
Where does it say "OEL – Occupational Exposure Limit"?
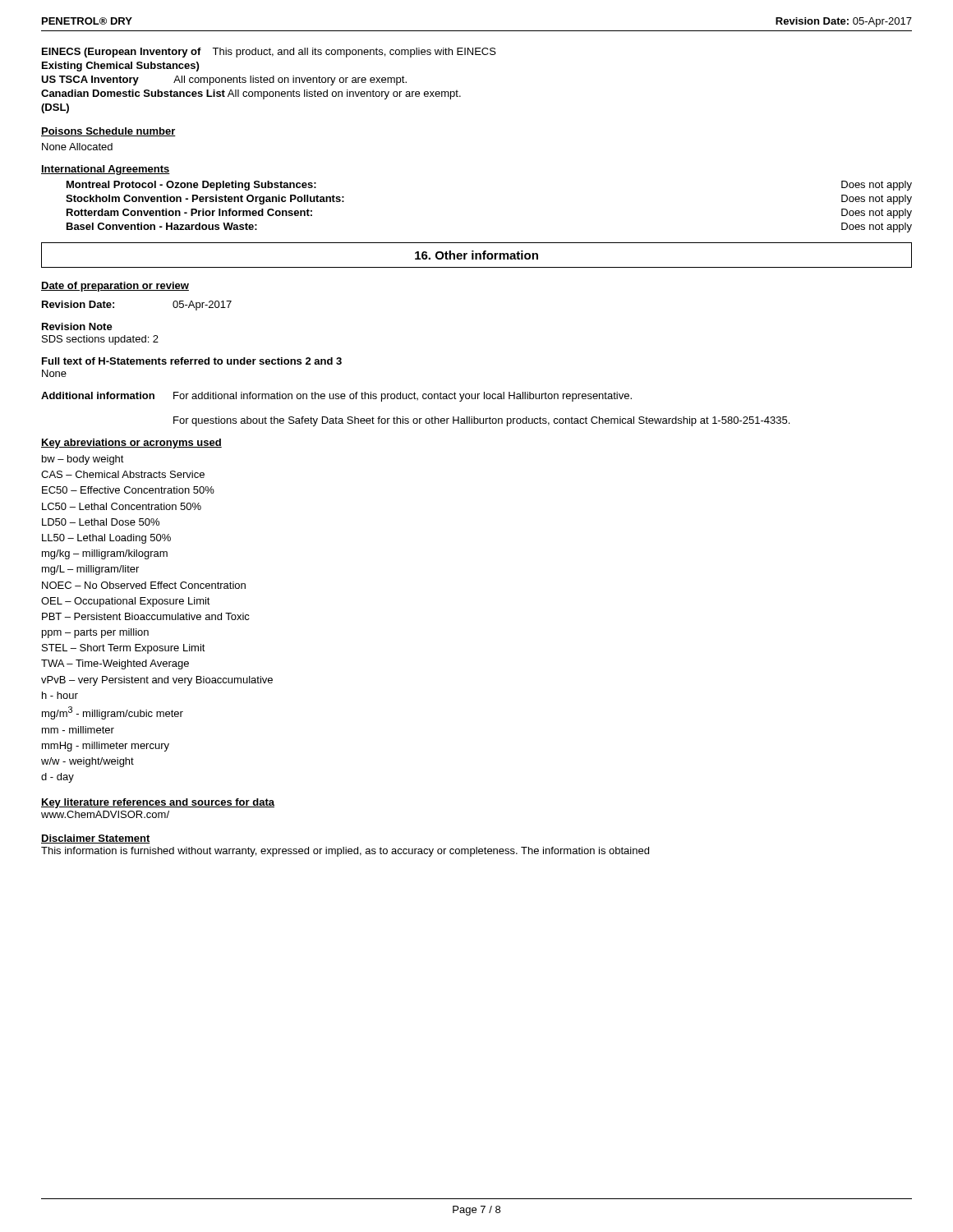125,601
